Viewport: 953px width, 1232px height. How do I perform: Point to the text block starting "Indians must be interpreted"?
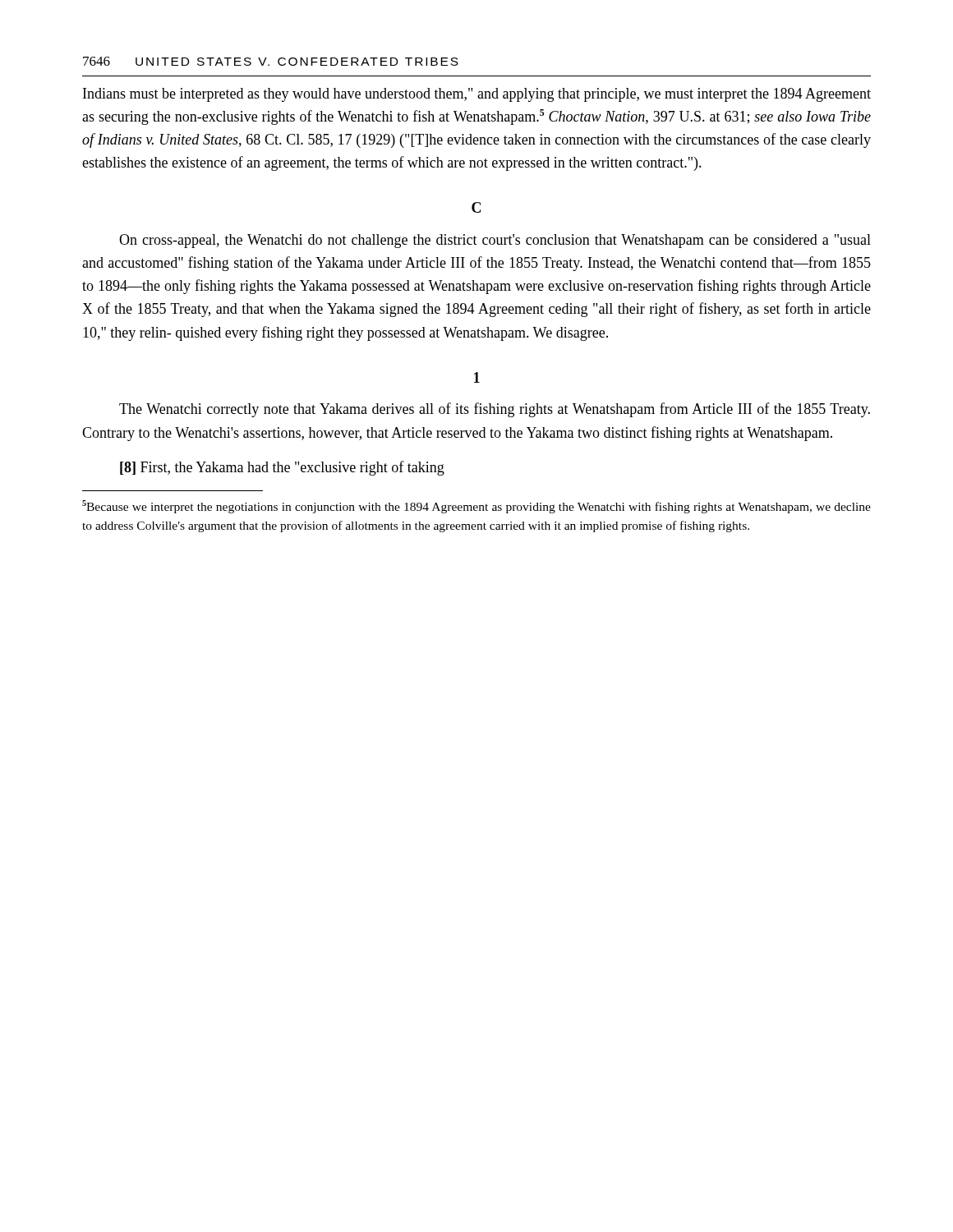(476, 128)
